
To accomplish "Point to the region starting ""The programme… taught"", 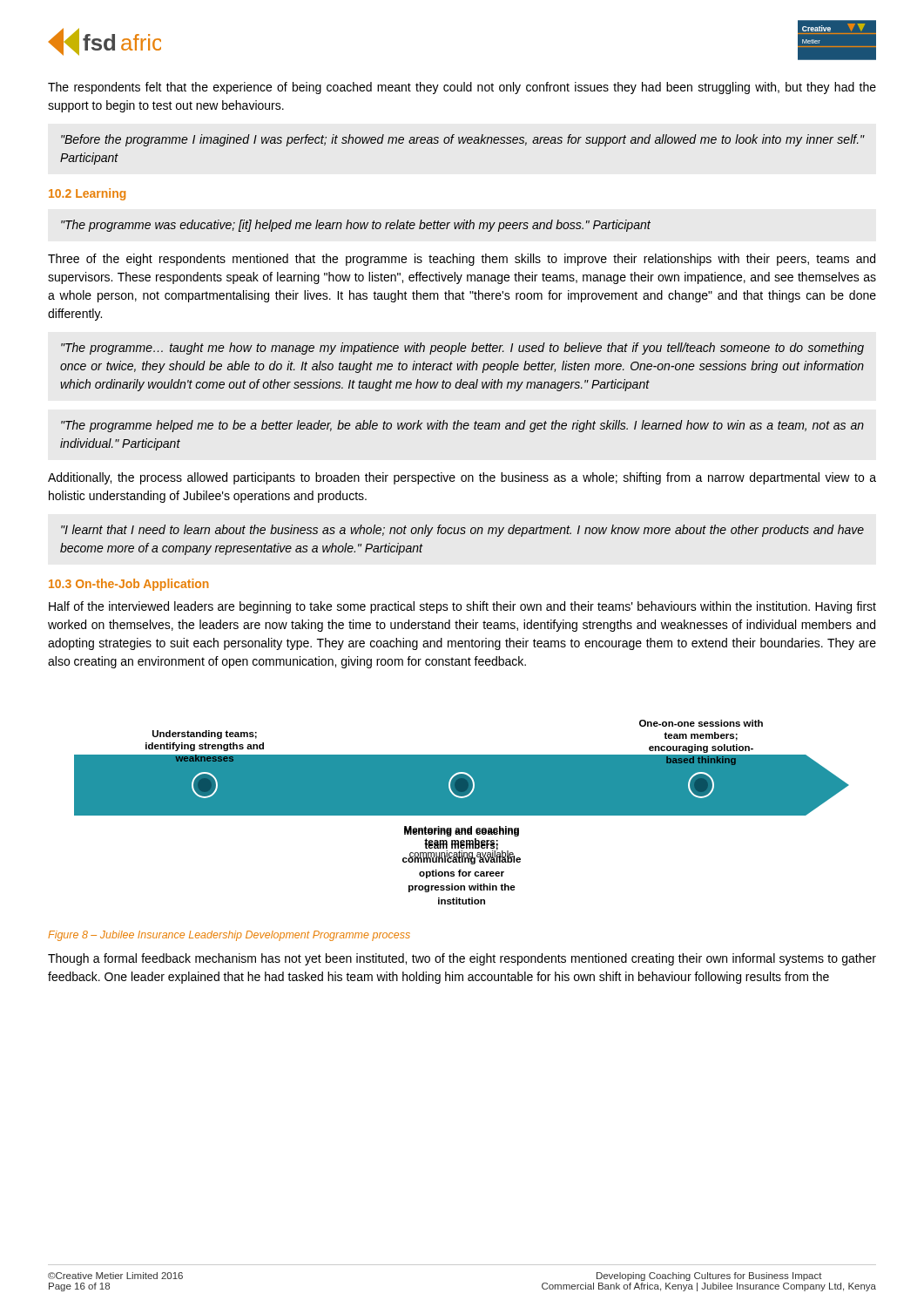I will click(462, 366).
